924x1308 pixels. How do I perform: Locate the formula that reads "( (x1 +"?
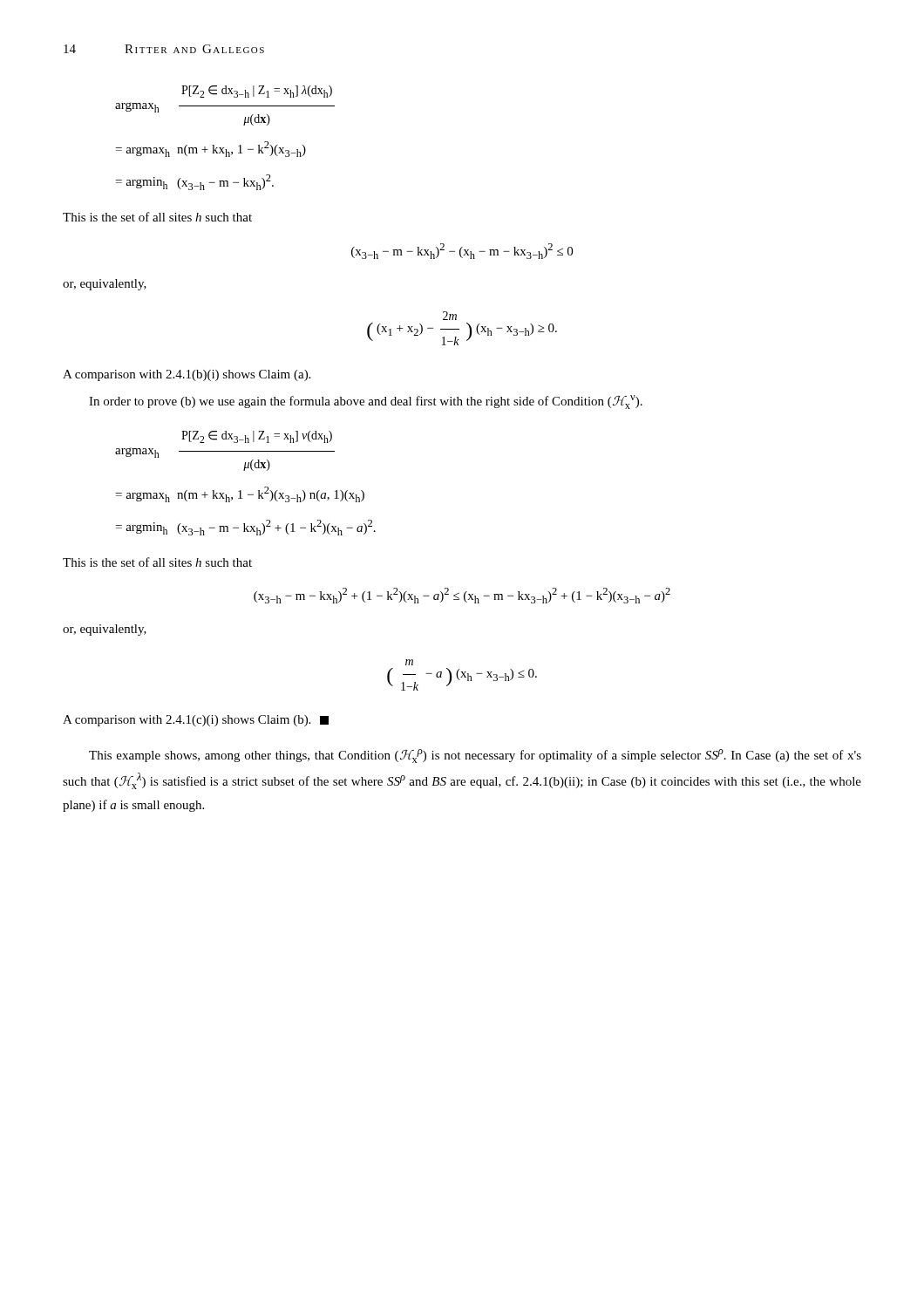point(462,329)
